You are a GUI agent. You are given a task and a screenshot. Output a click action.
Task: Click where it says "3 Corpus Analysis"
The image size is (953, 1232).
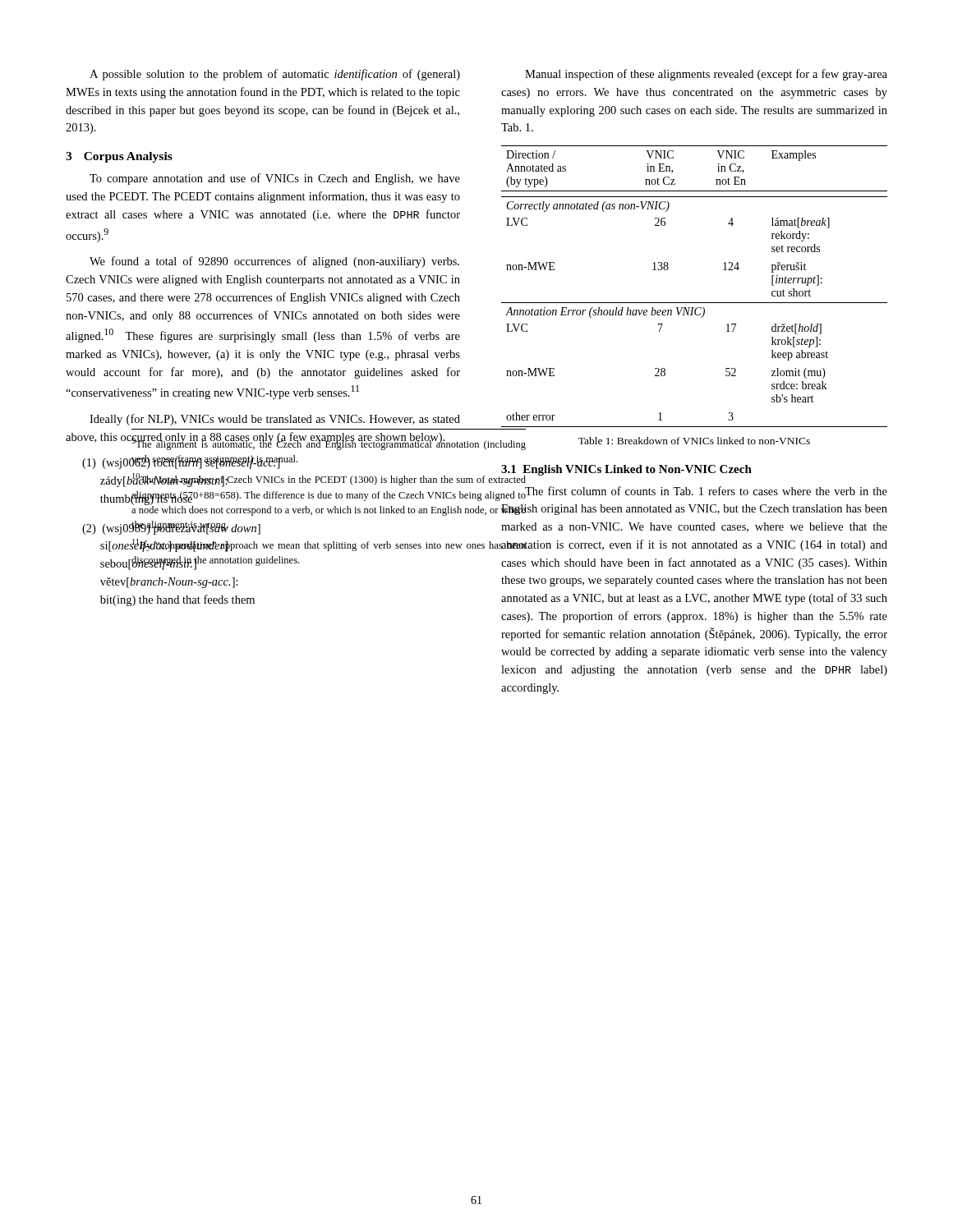tap(119, 156)
